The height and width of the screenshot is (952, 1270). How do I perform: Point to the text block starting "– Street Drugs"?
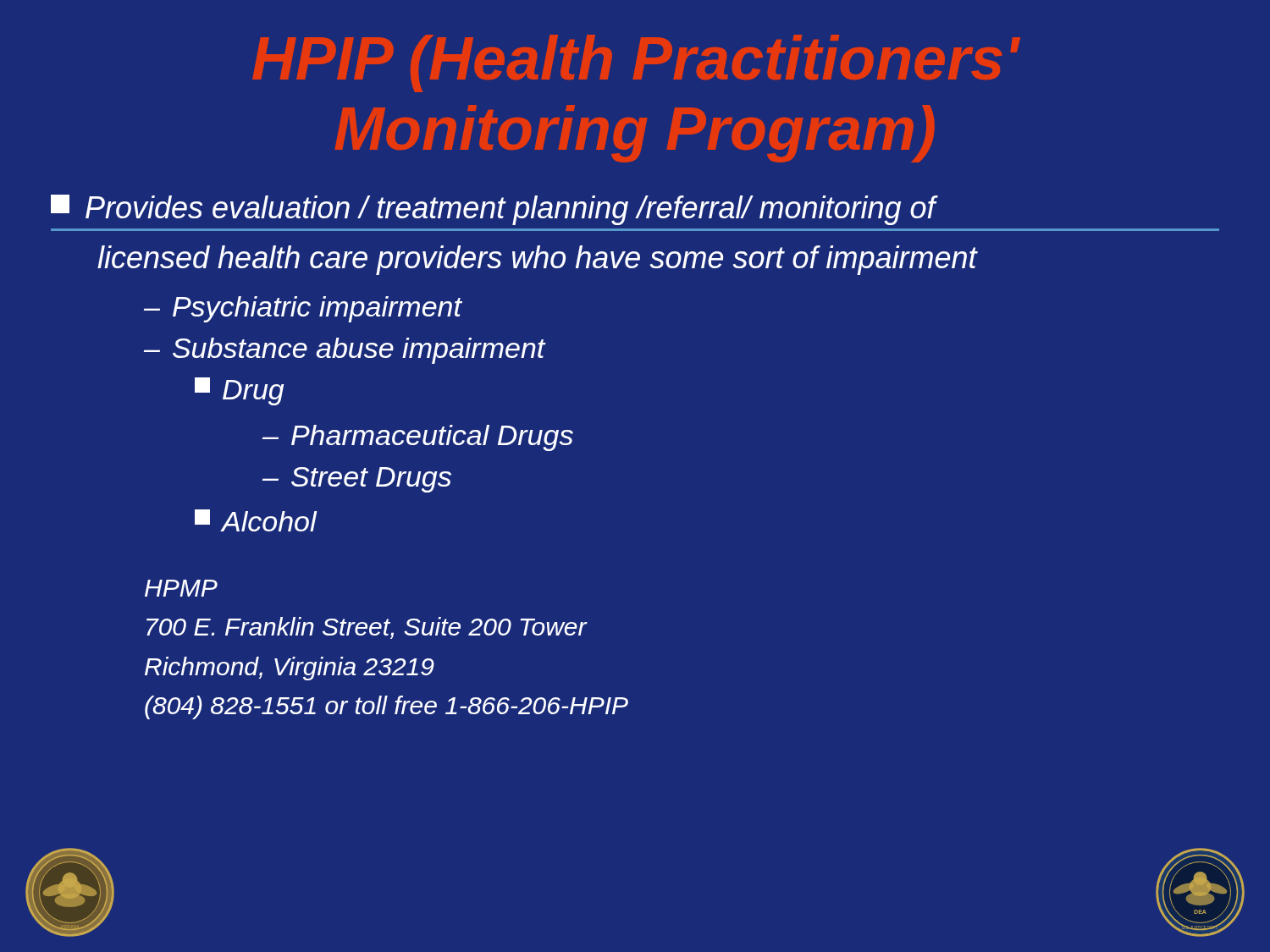coord(357,477)
